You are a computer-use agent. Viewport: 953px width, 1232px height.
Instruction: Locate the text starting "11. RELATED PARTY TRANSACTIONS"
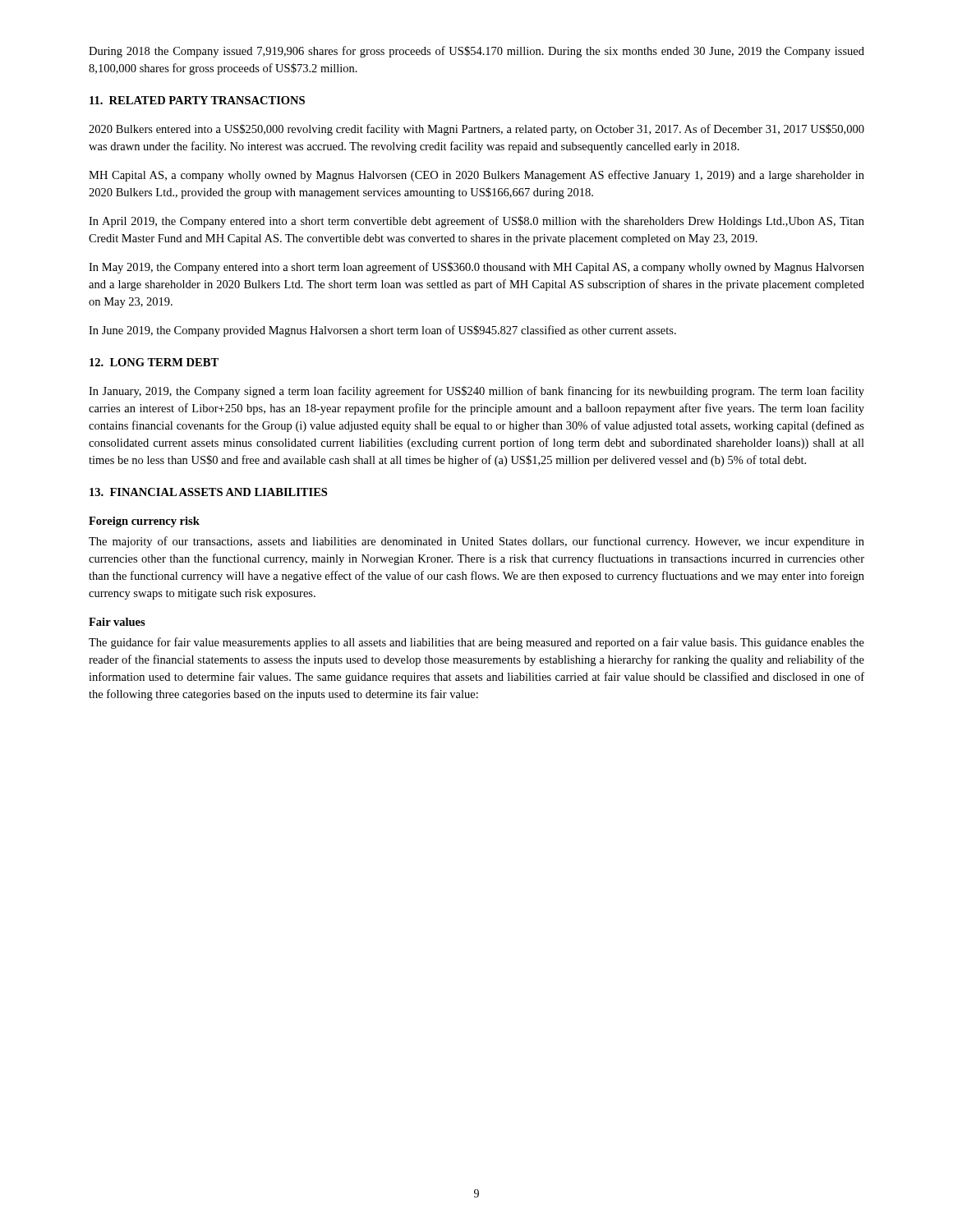[197, 100]
